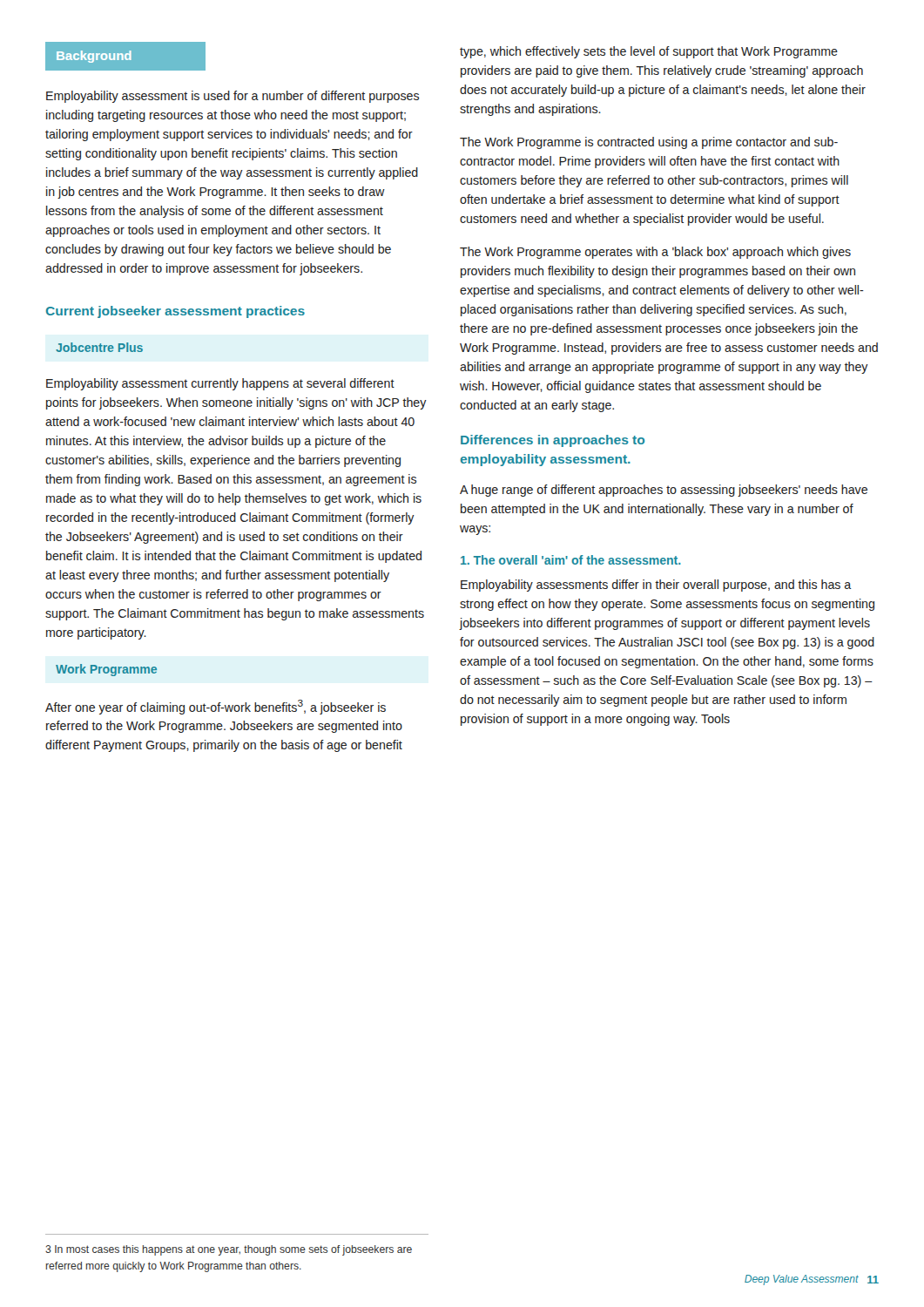Find the section header that says "1. The overall 'aim' of the assessment."

(570, 561)
